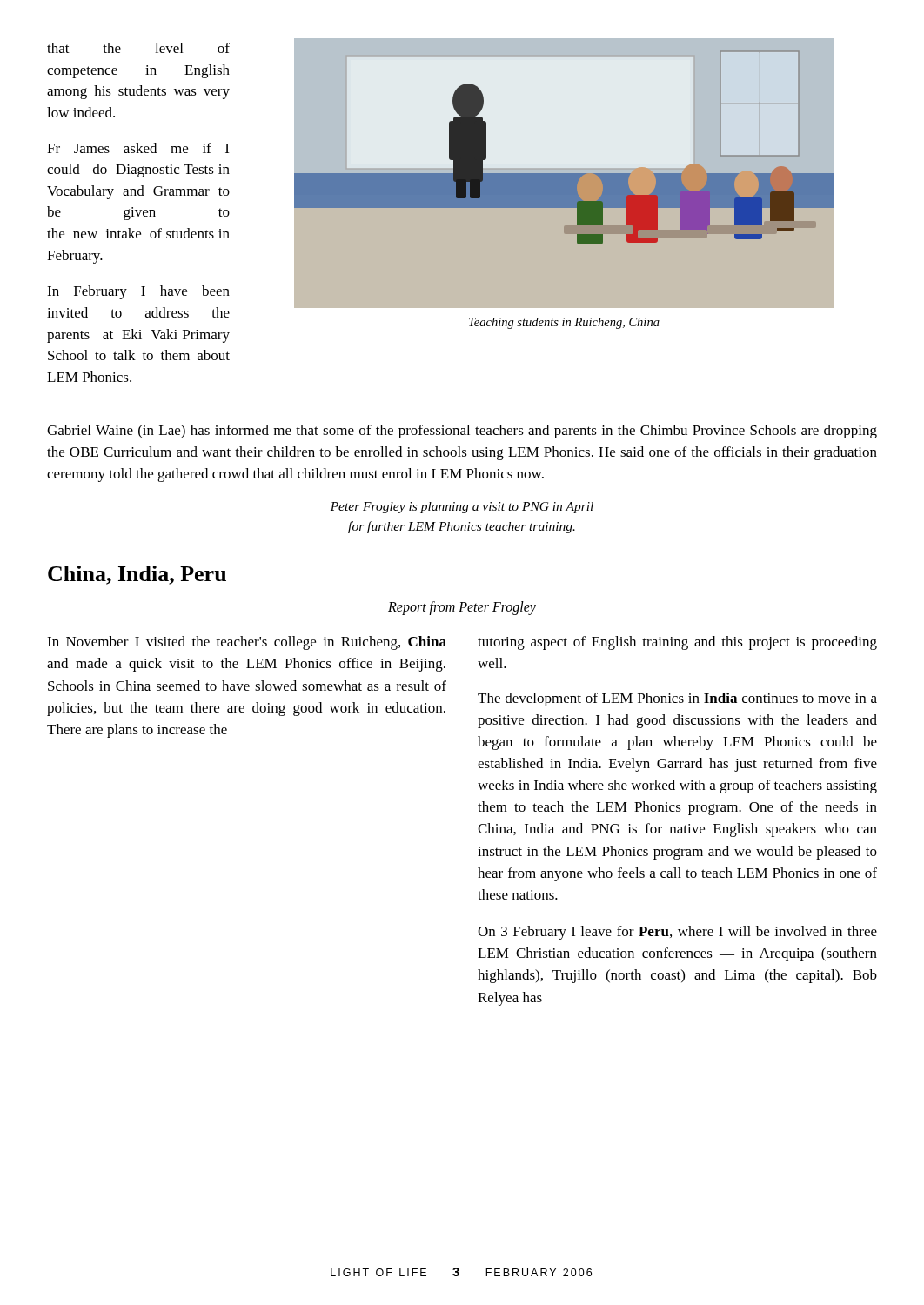This screenshot has height=1305, width=924.
Task: Select the block starting "tutoring aspect of English training and this project"
Action: 677,821
